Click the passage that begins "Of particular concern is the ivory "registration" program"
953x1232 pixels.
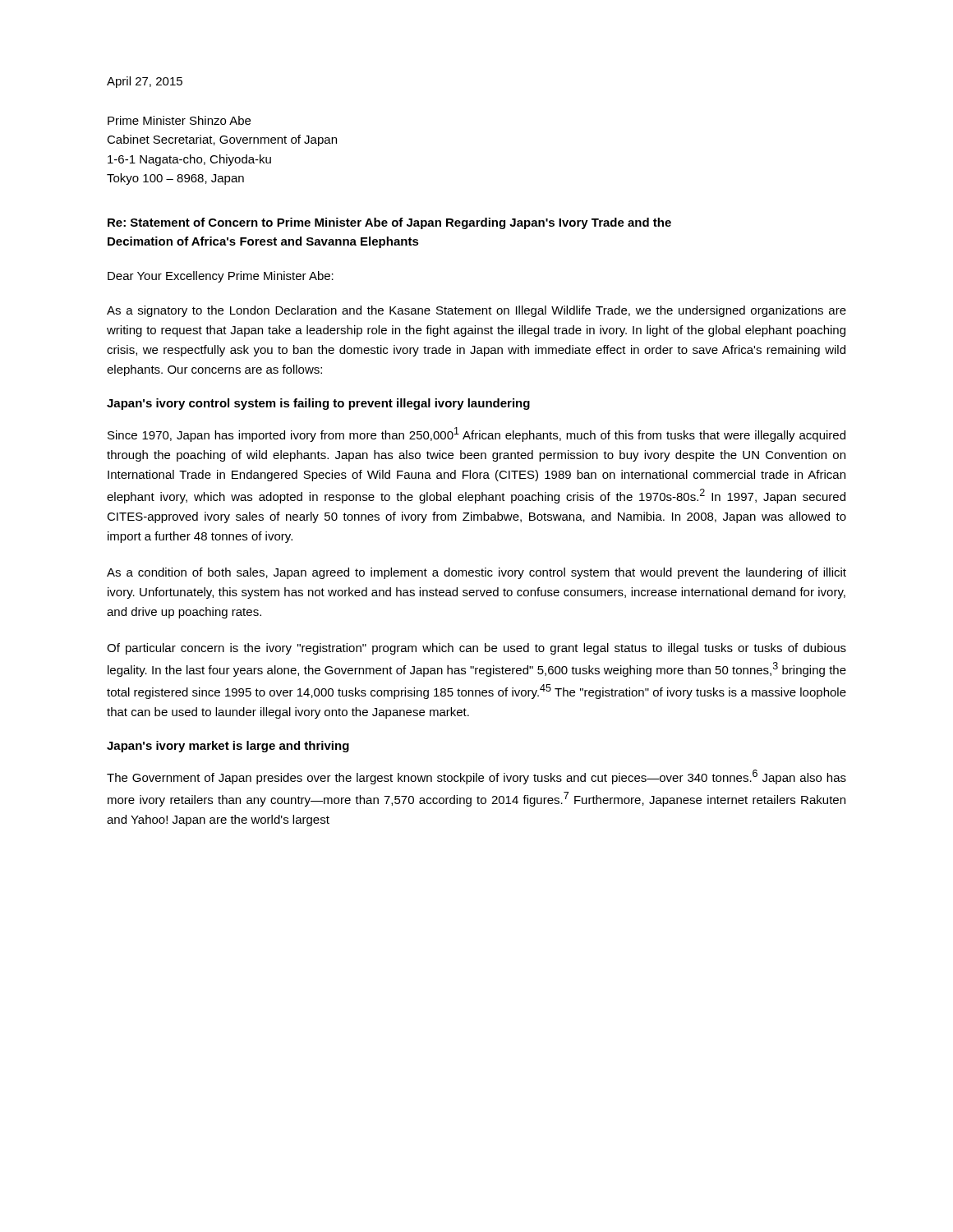476,680
